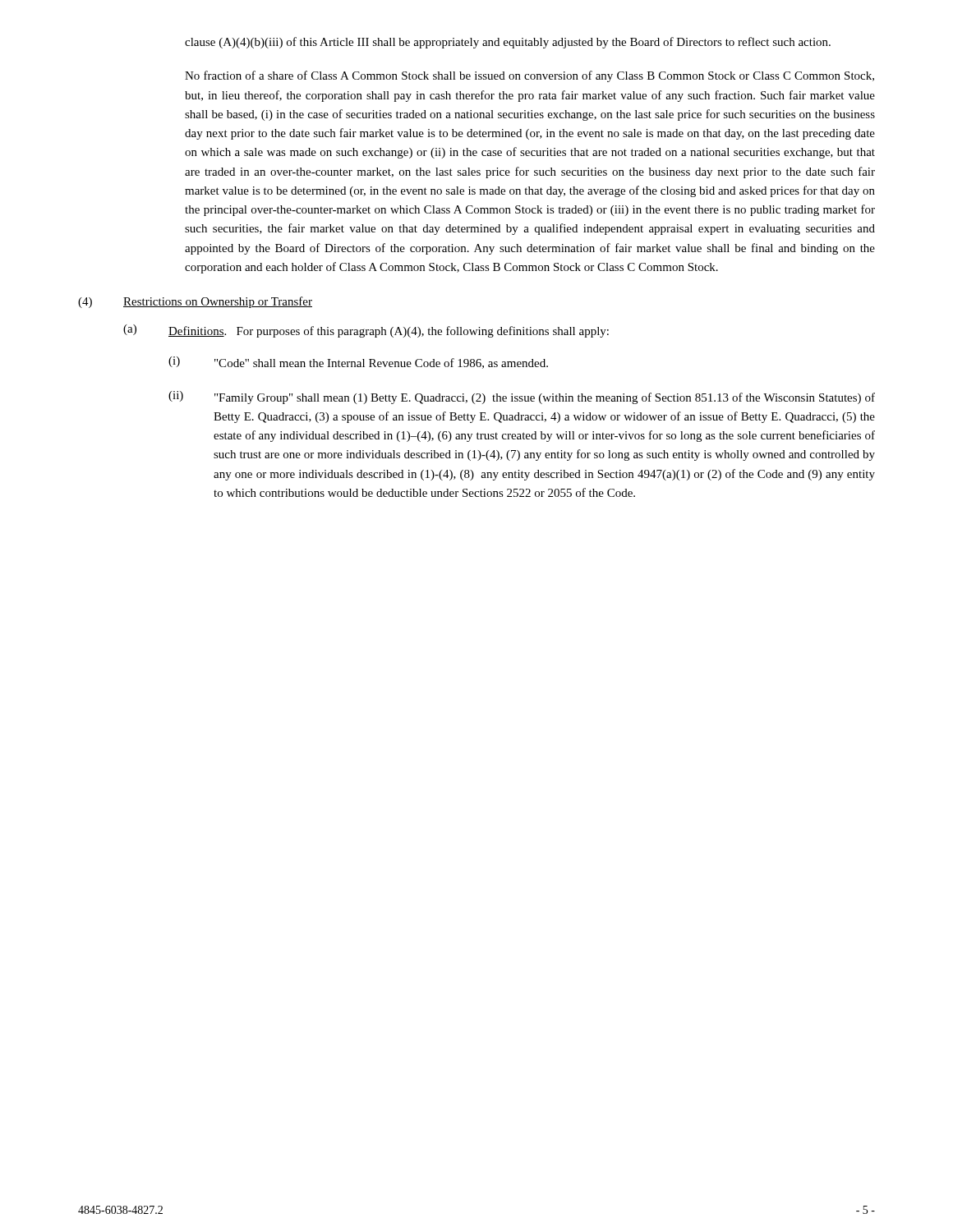Find the text block starting ""Family Group" shall mean (1)"
The image size is (953, 1232).
point(544,445)
